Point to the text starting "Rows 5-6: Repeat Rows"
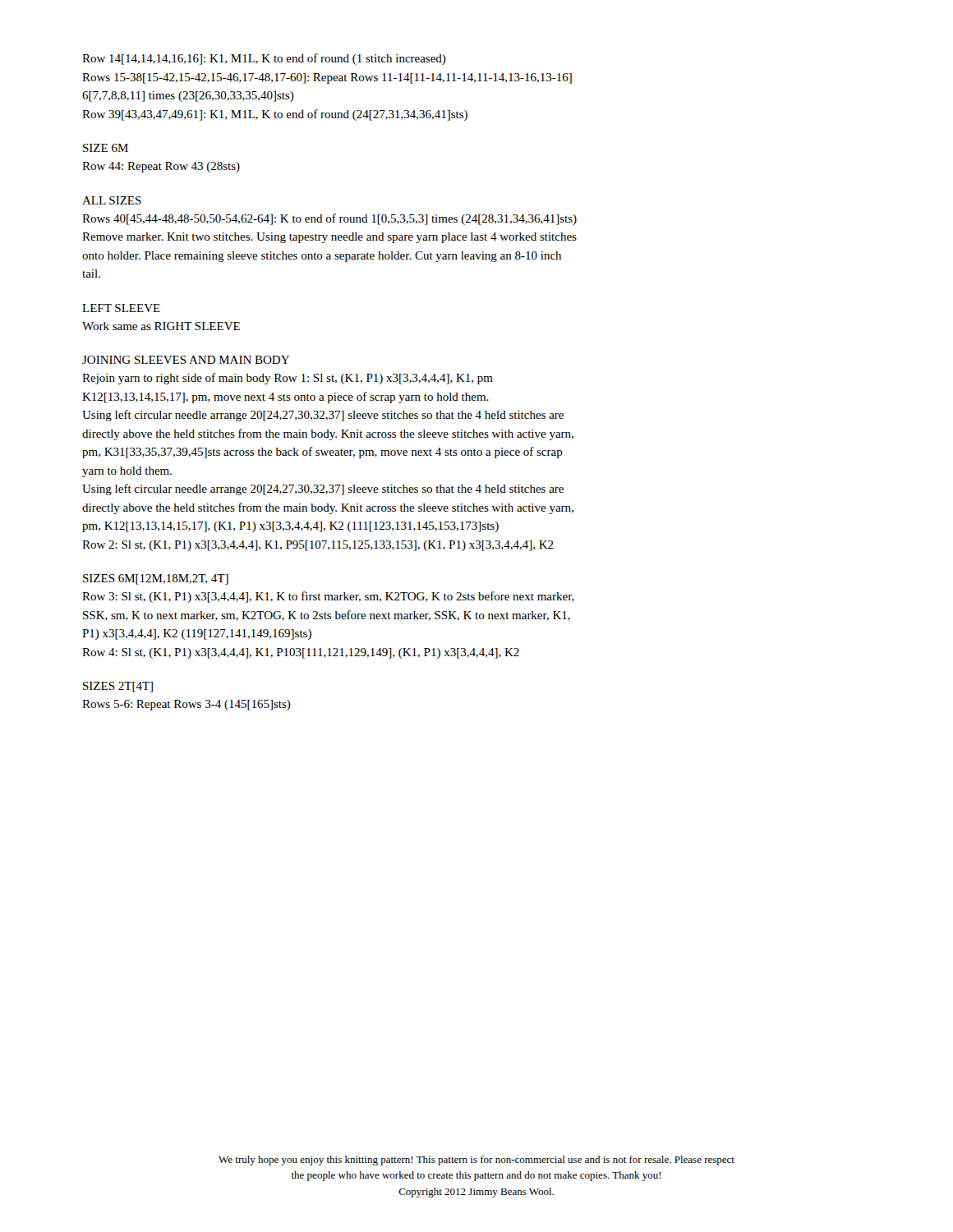The height and width of the screenshot is (1232, 953). 186,704
